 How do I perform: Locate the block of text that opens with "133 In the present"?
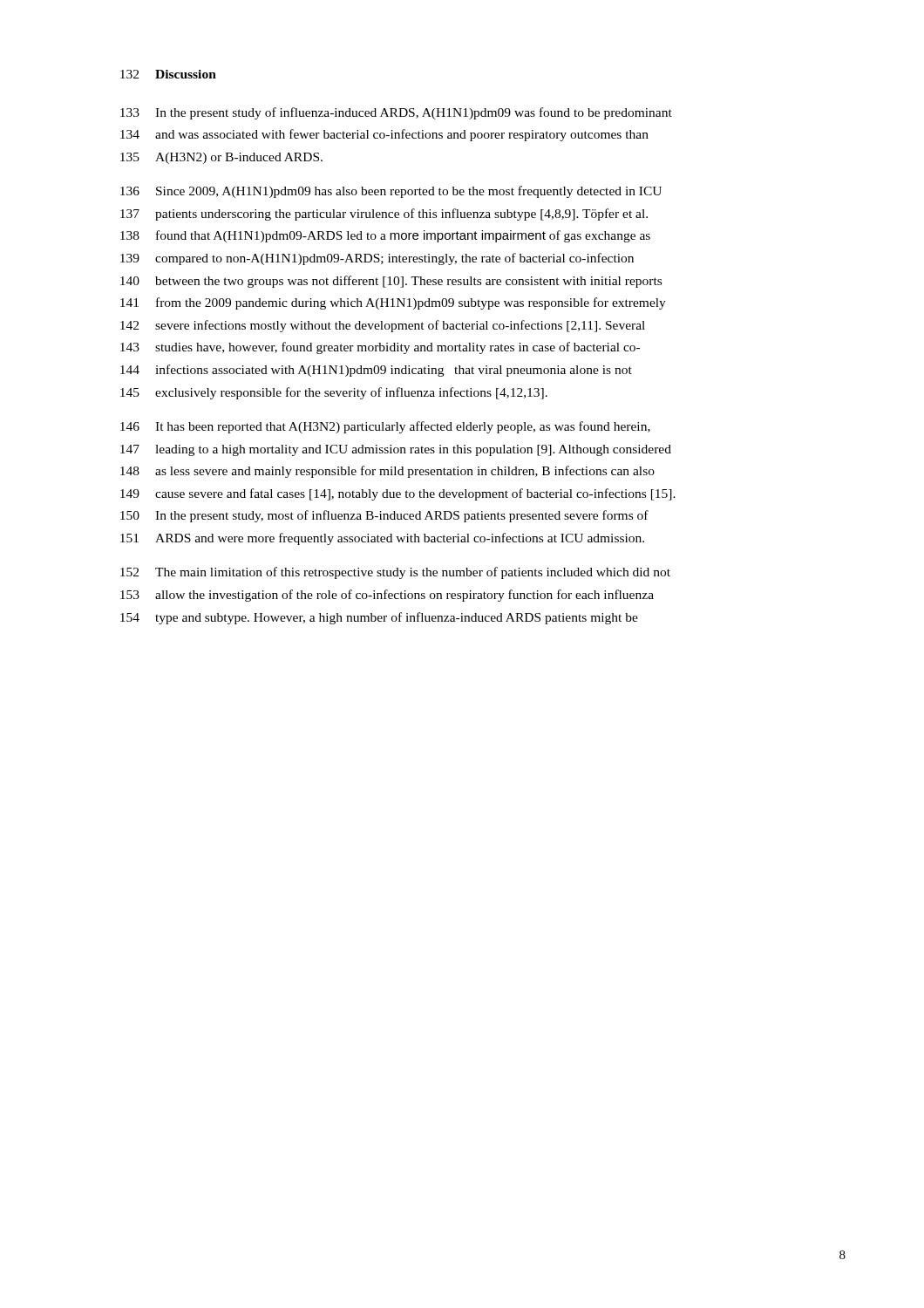470,134
